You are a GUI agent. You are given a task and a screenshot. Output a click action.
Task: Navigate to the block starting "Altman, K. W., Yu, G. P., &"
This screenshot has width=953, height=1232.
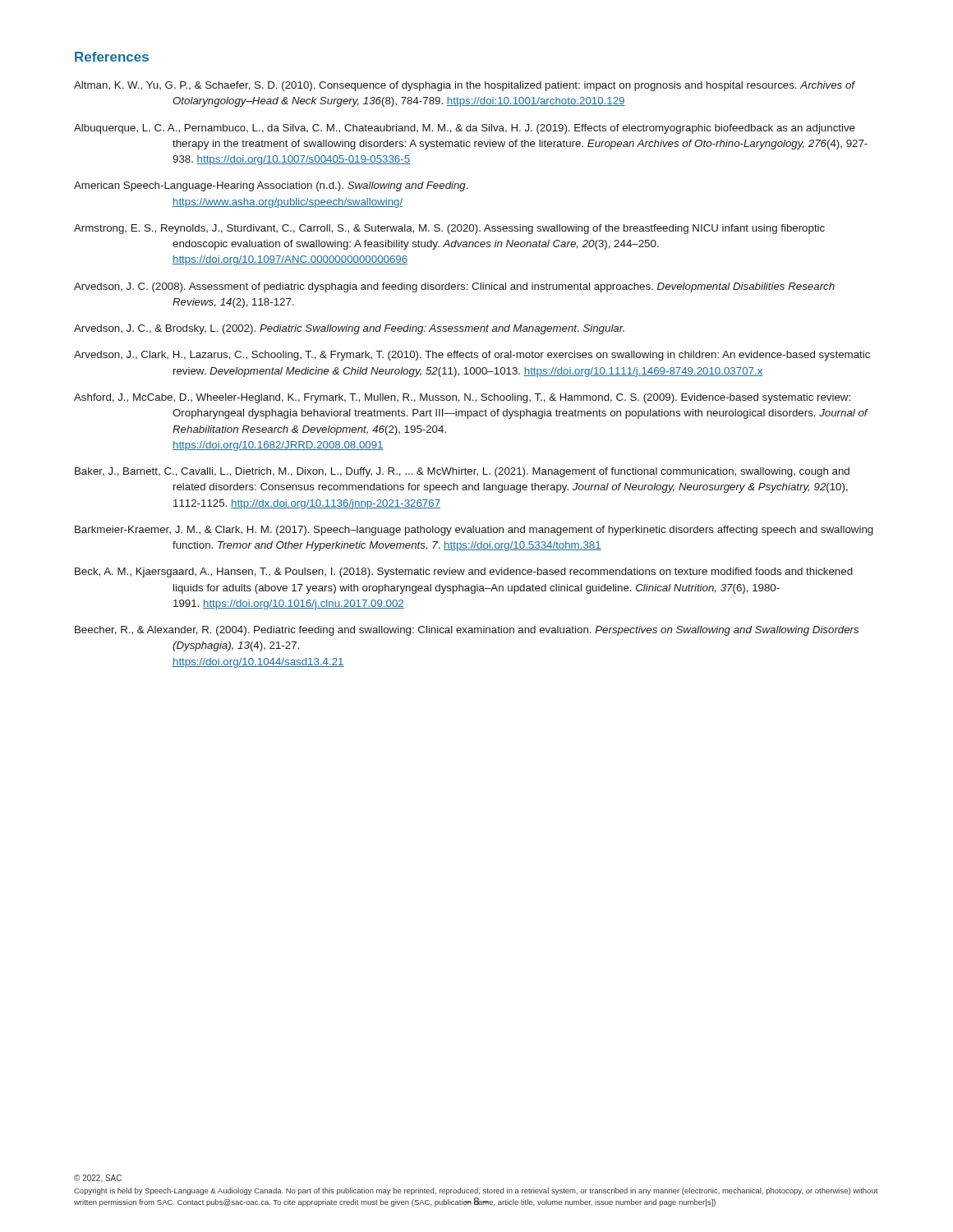(464, 93)
